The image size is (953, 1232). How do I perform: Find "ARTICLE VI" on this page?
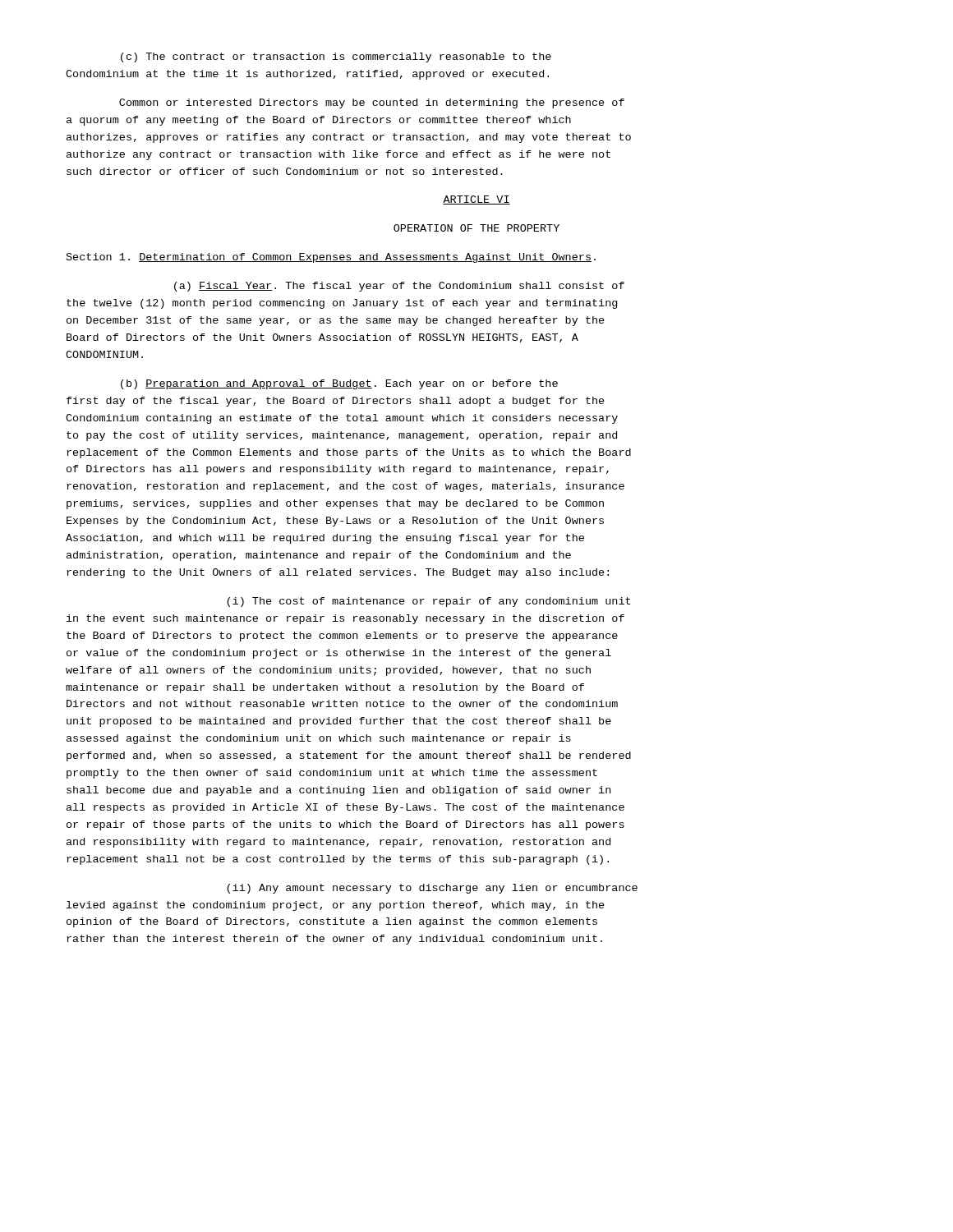476,200
